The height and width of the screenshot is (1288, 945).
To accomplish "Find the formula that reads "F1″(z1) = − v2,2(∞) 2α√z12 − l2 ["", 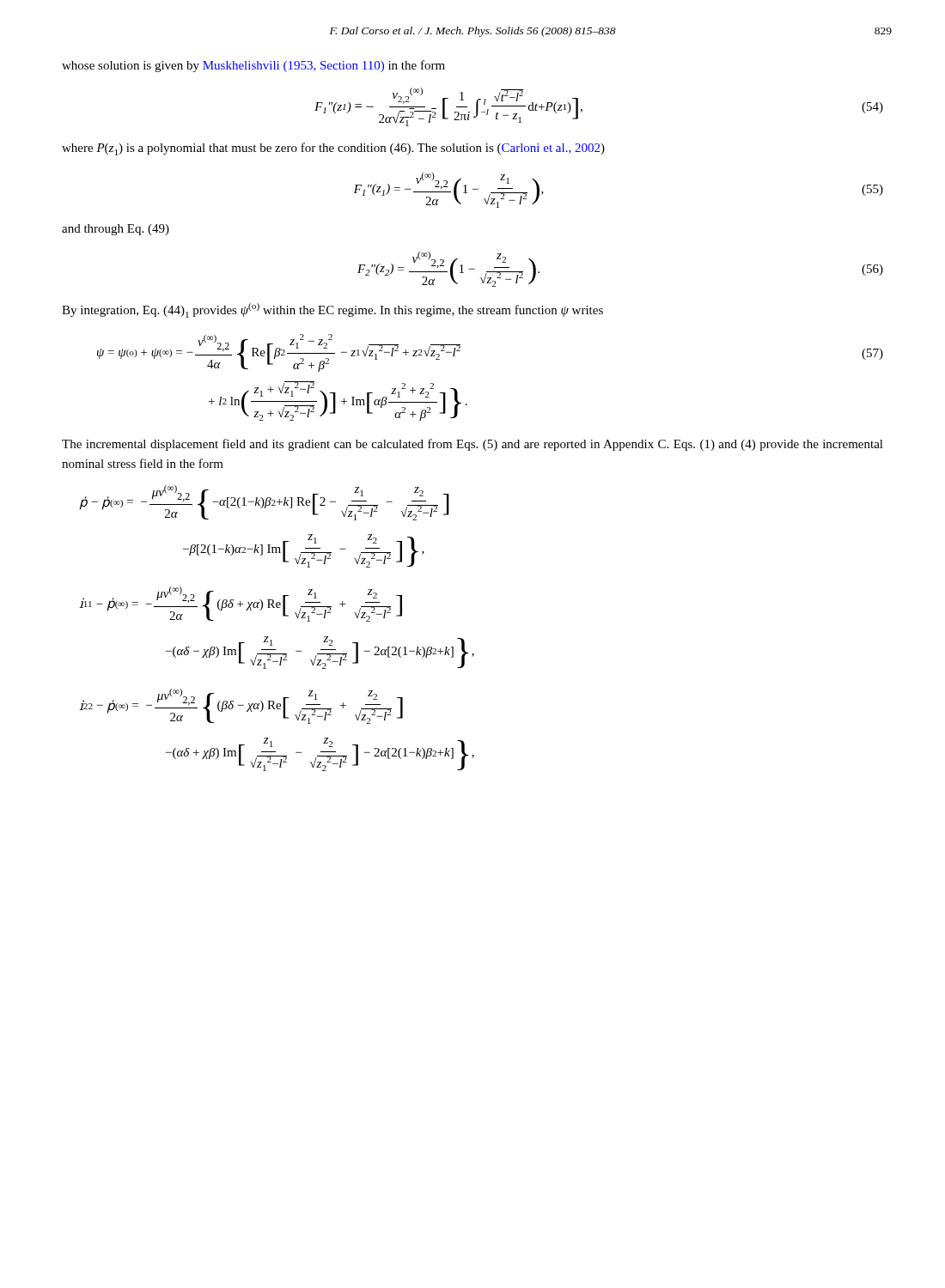I will [472, 107].
